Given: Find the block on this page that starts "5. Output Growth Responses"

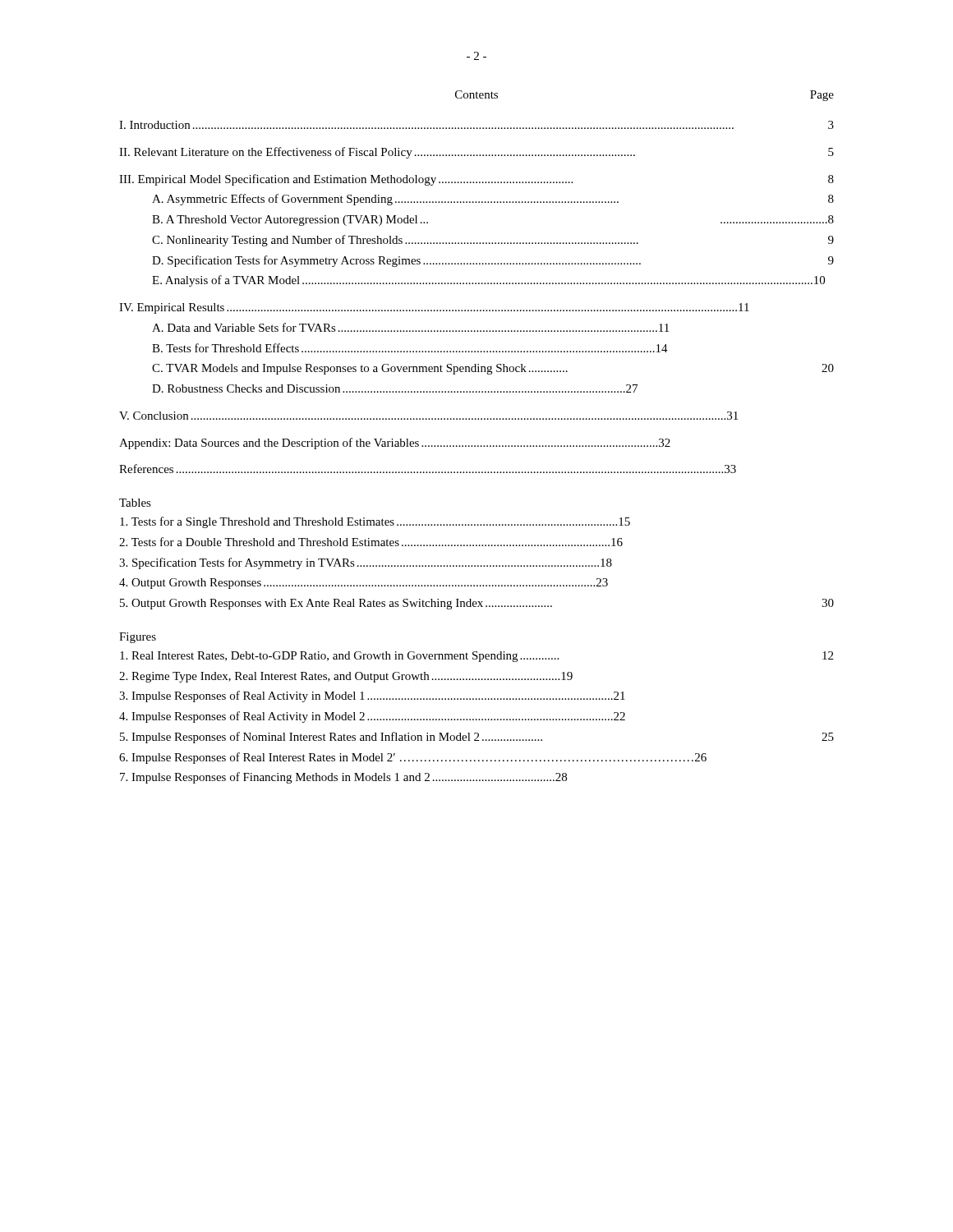Looking at the screenshot, I should tap(476, 603).
